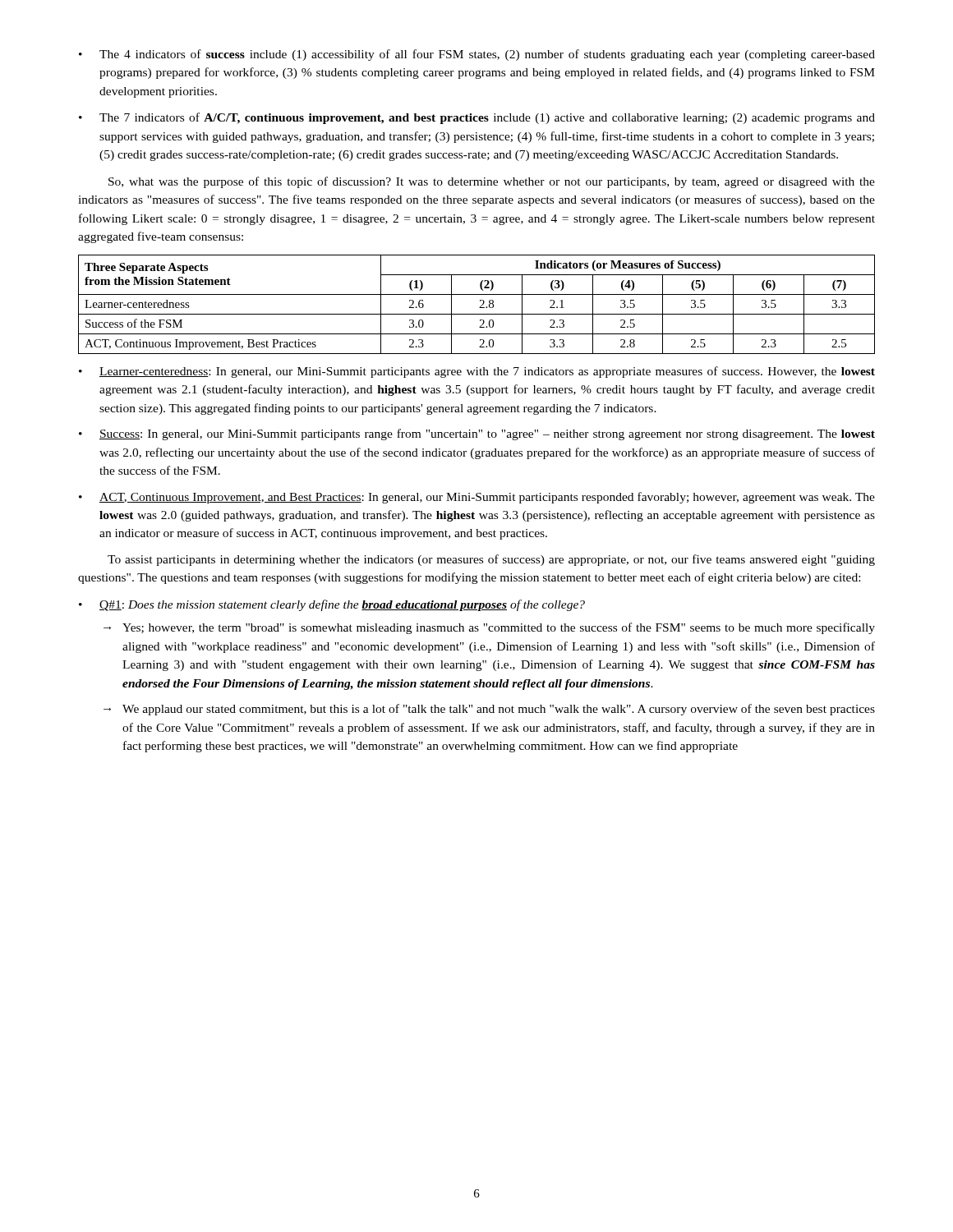The width and height of the screenshot is (953, 1232).
Task: Point to the text starting "→ Yes; however, the term"
Action: tap(488, 656)
